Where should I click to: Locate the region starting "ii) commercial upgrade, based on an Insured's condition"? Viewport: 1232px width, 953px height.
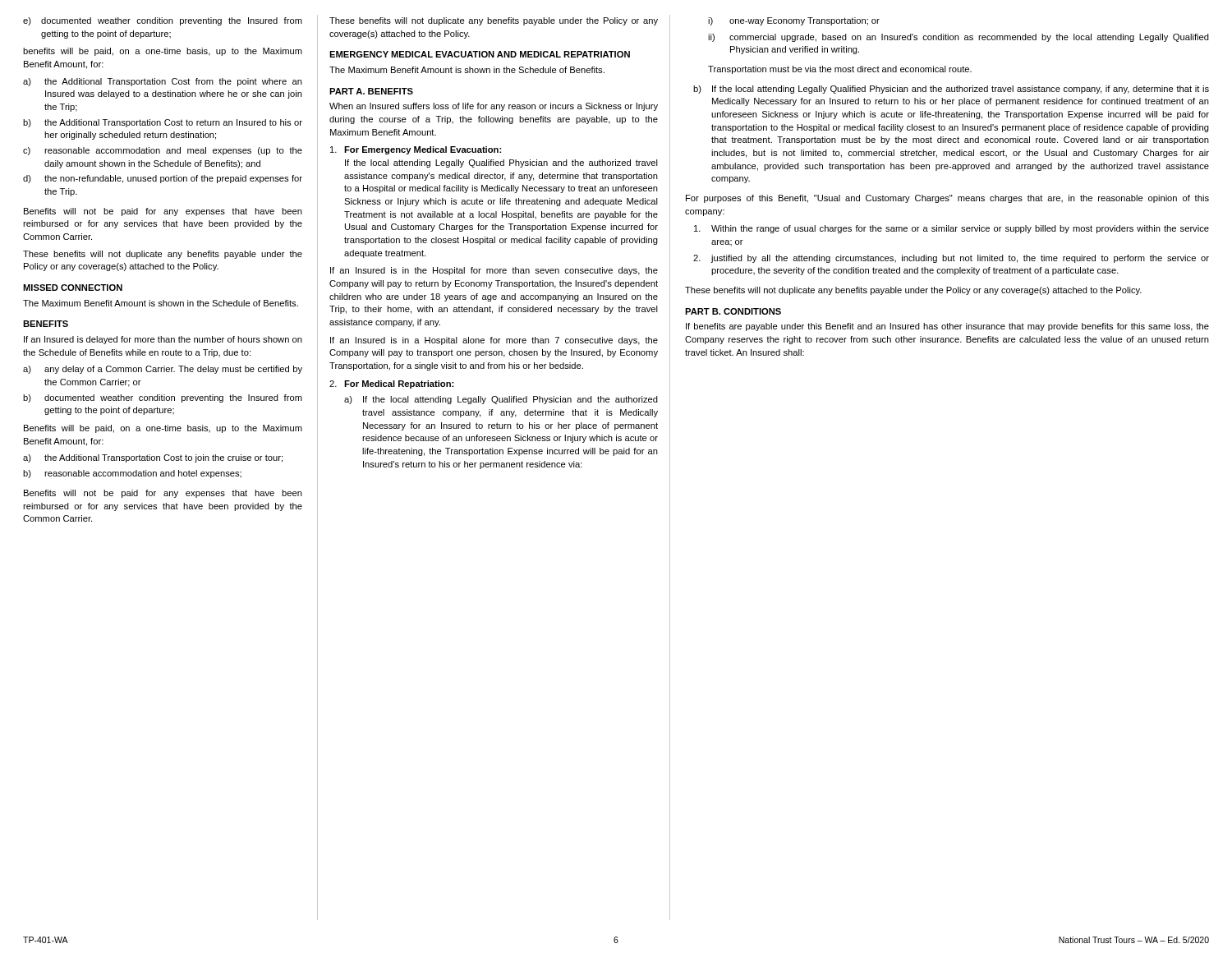[x=958, y=44]
